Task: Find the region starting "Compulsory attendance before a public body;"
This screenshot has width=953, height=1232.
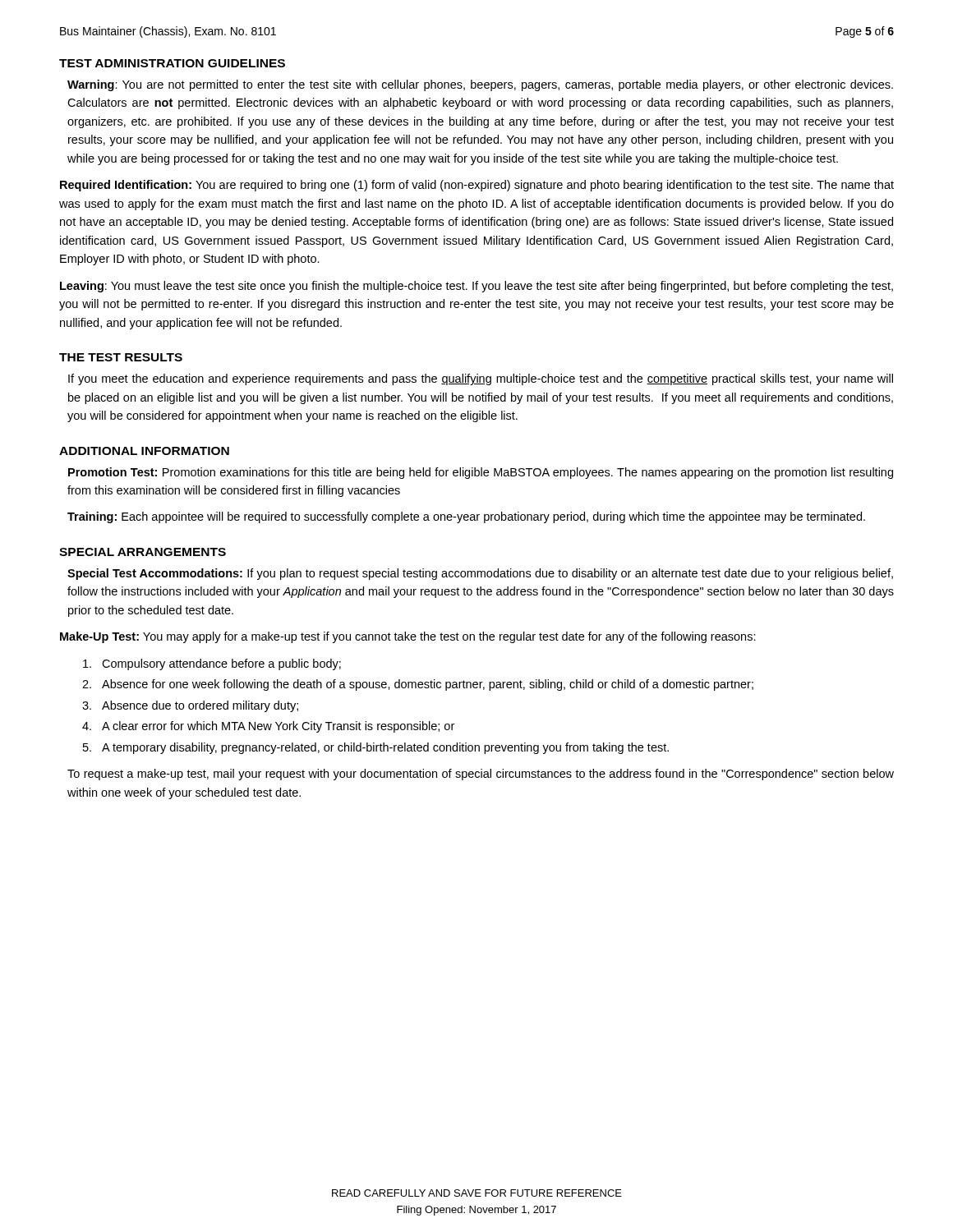Action: 212,664
